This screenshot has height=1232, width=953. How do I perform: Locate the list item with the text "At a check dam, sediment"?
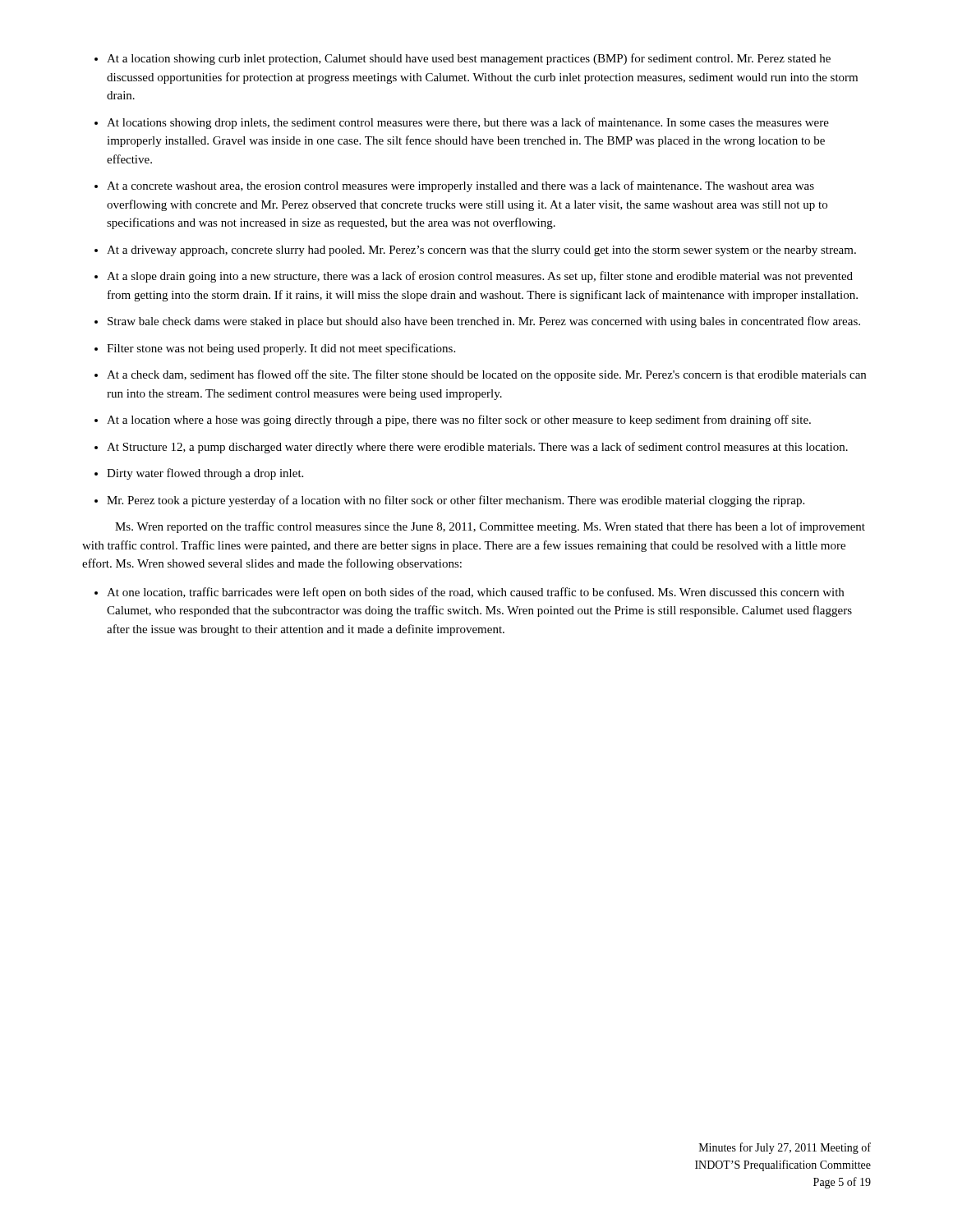coord(489,384)
